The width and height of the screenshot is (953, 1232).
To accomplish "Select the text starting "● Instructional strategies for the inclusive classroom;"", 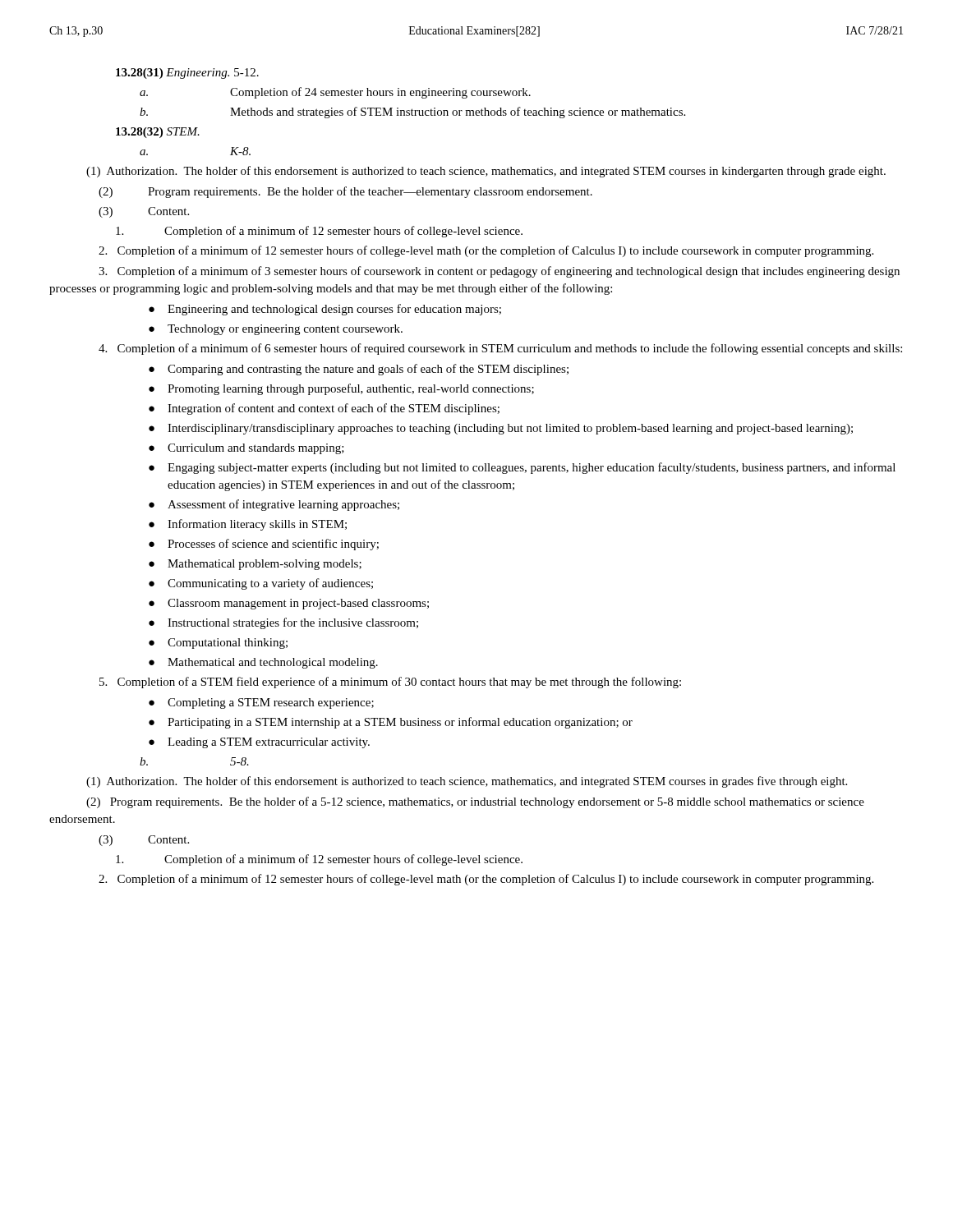I will coord(284,623).
